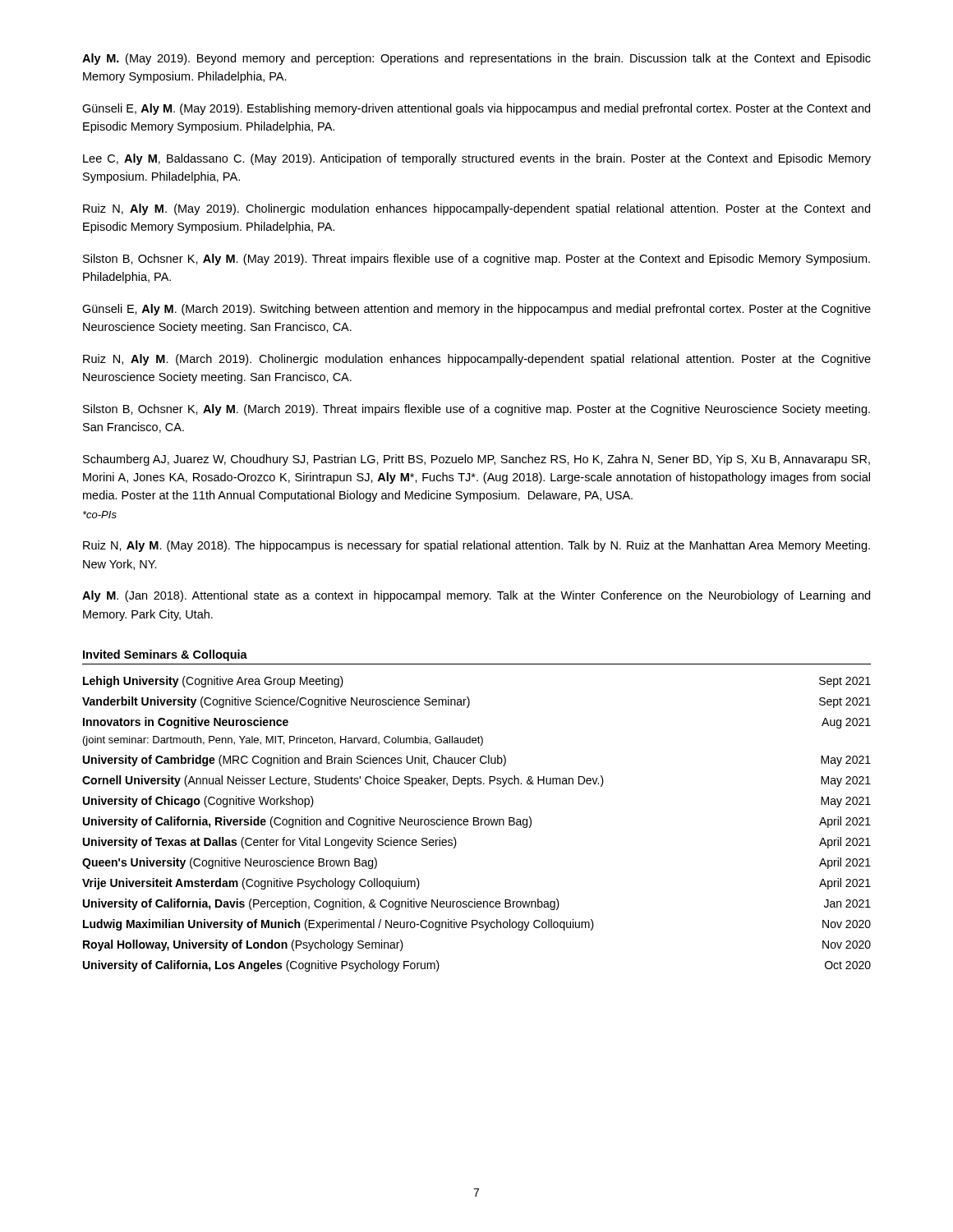Find the block on this page that starts "Ruiz N, Aly M. (May 2018)."
Viewport: 953px width, 1232px height.
[x=476, y=555]
